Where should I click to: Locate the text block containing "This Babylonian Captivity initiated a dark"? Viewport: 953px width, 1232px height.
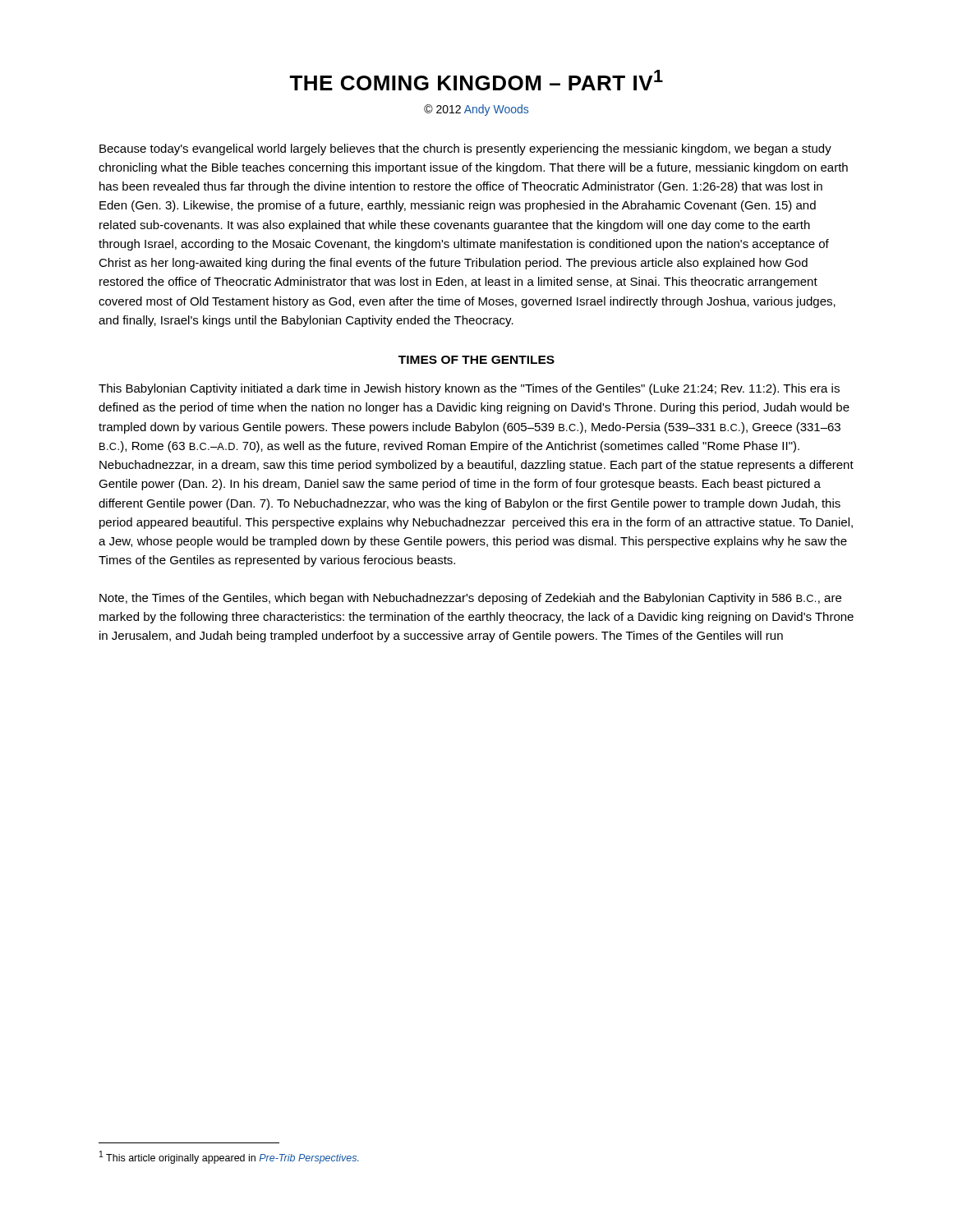coord(476,474)
